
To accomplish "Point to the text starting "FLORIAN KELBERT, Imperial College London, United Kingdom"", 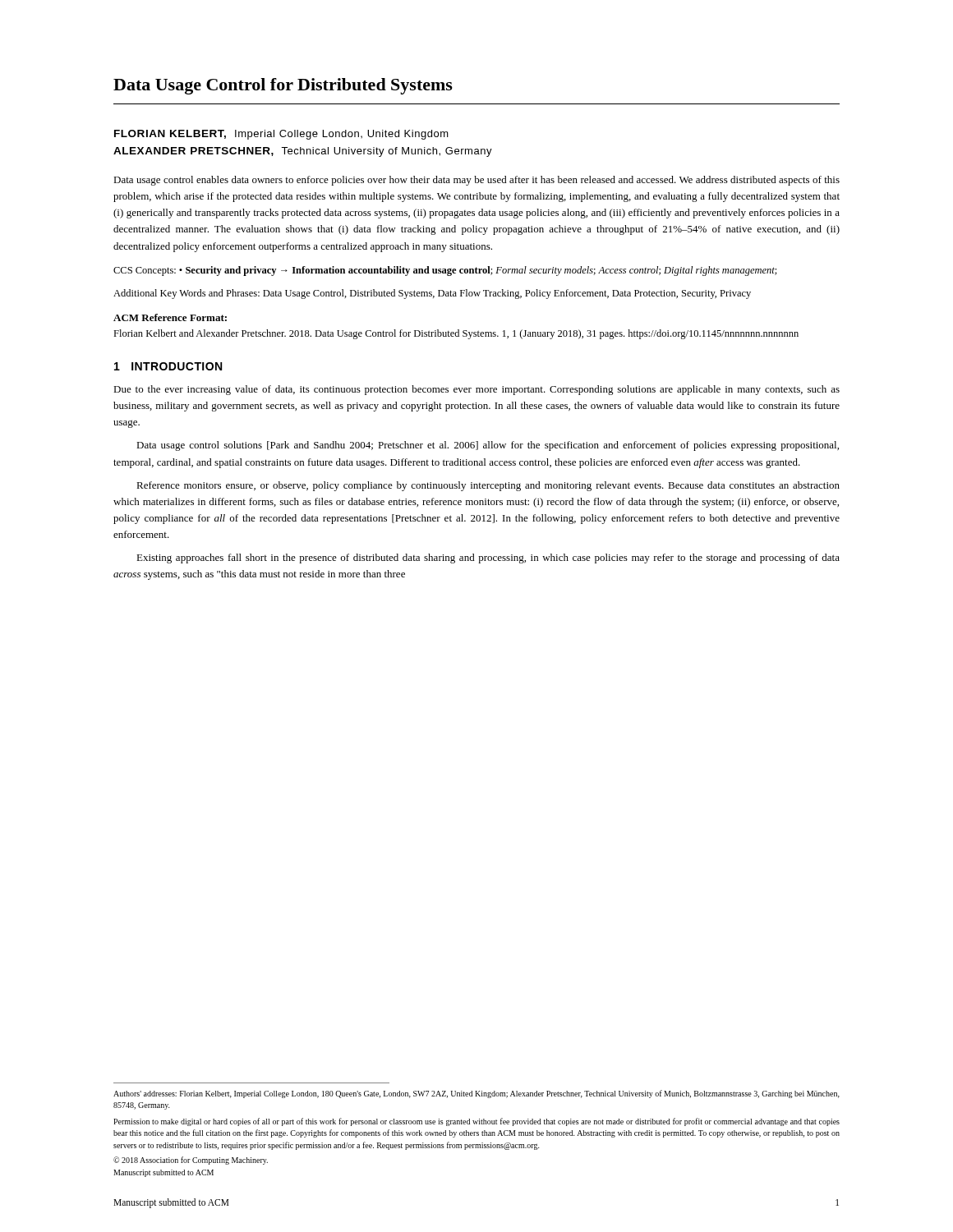I will click(281, 133).
